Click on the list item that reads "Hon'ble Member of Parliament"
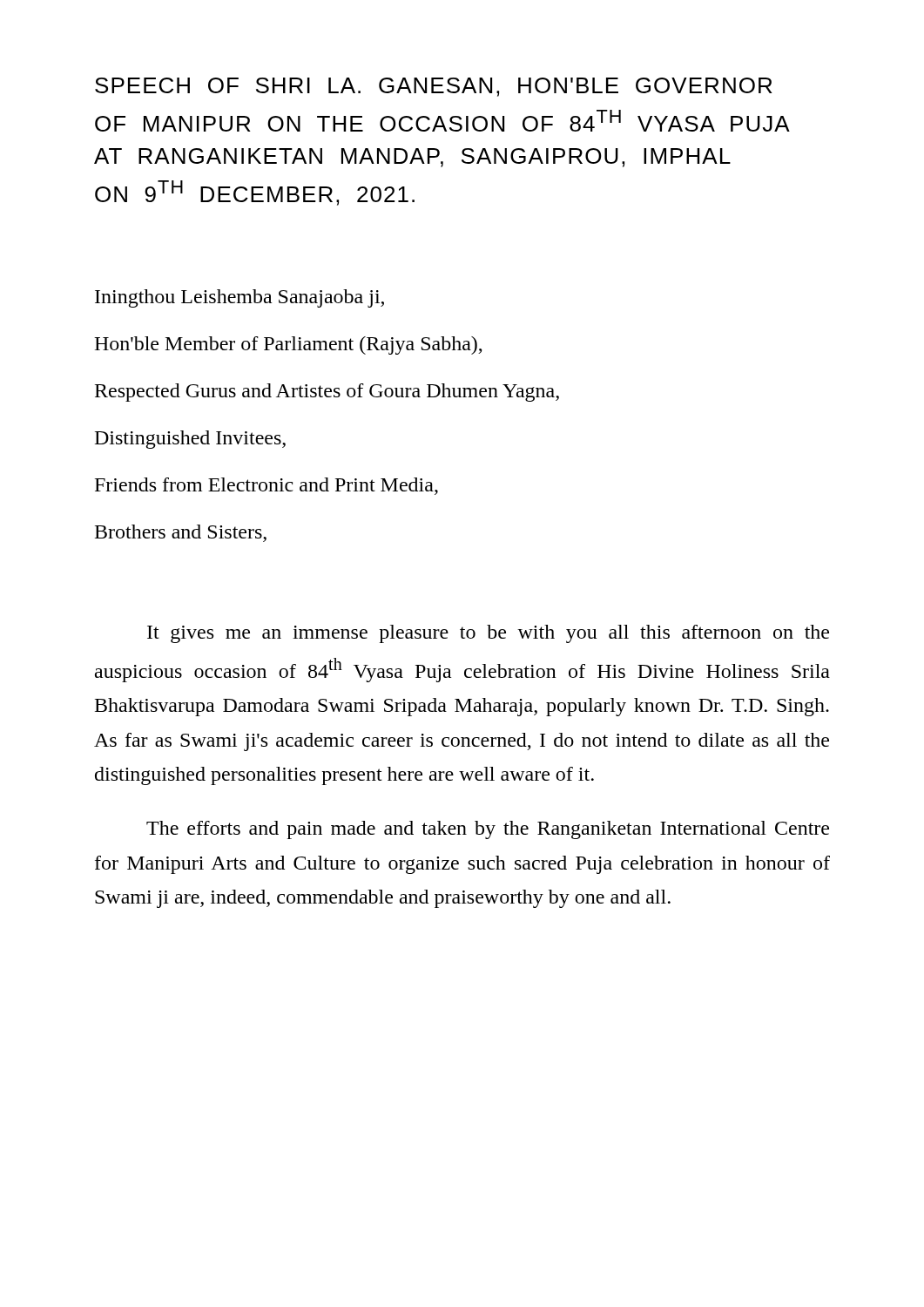Viewport: 924px width, 1307px height. [289, 343]
